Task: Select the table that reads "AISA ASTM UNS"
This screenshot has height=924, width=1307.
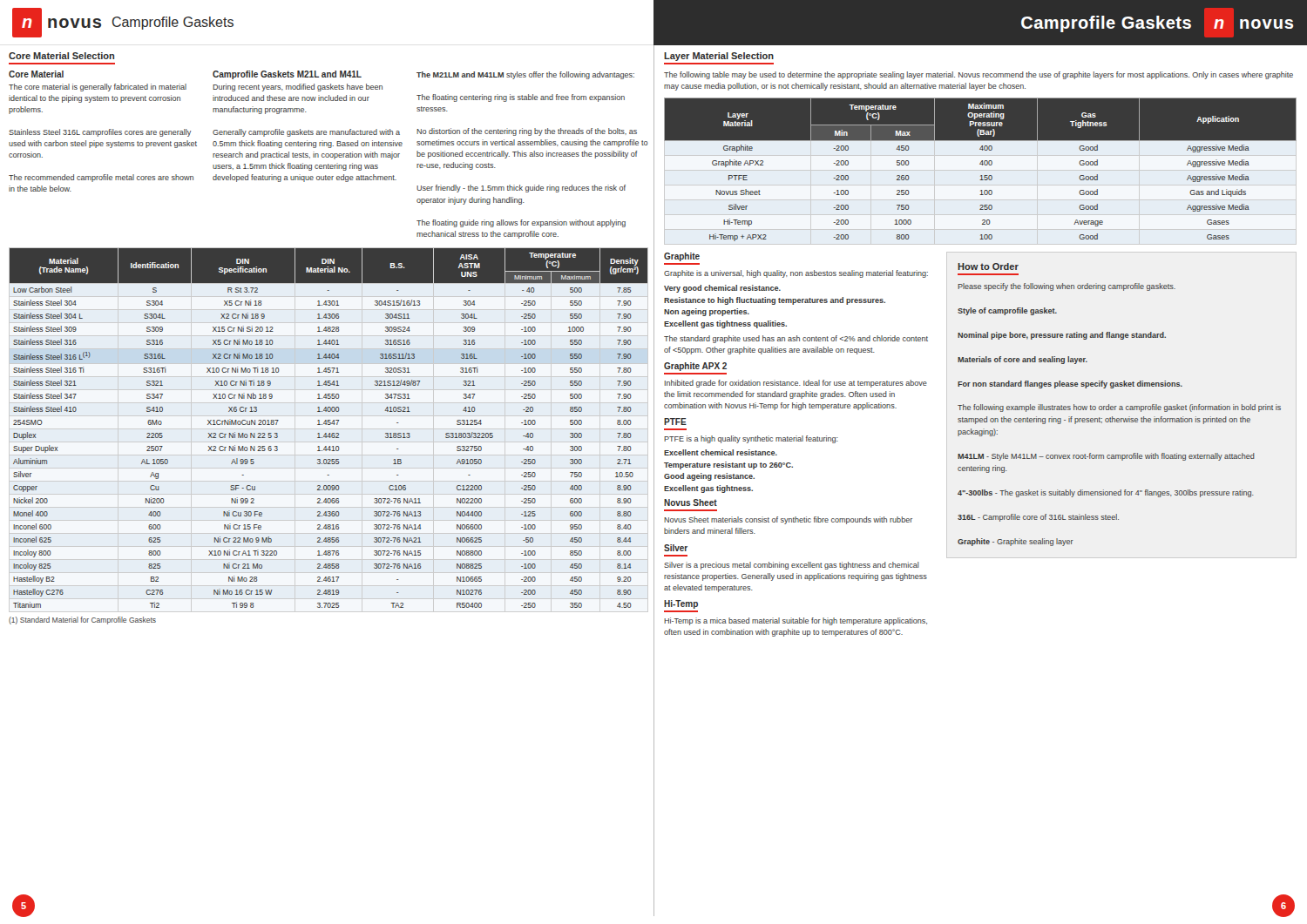Action: (x=329, y=429)
